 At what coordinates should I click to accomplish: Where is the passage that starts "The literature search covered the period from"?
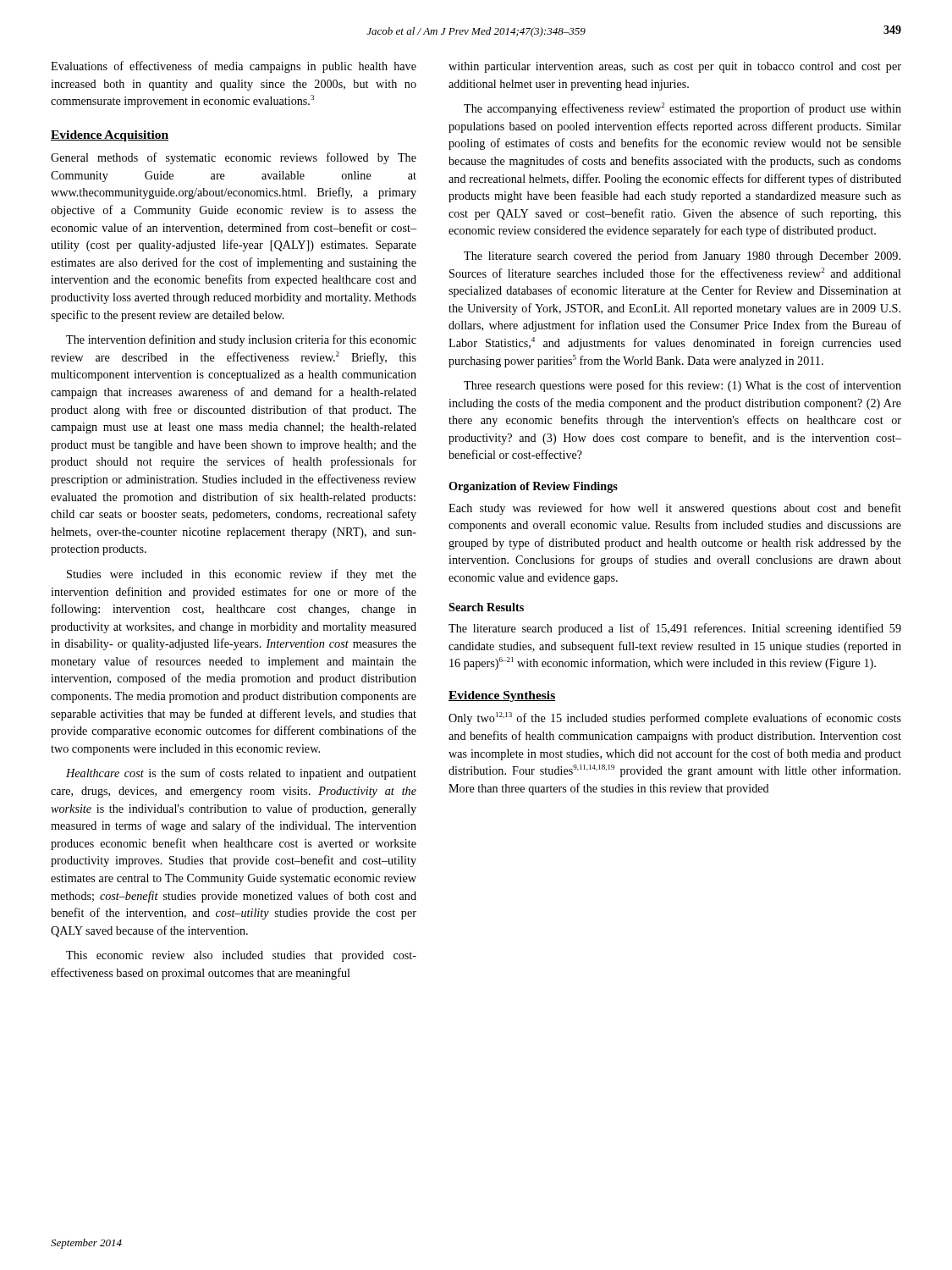pyautogui.click(x=675, y=308)
